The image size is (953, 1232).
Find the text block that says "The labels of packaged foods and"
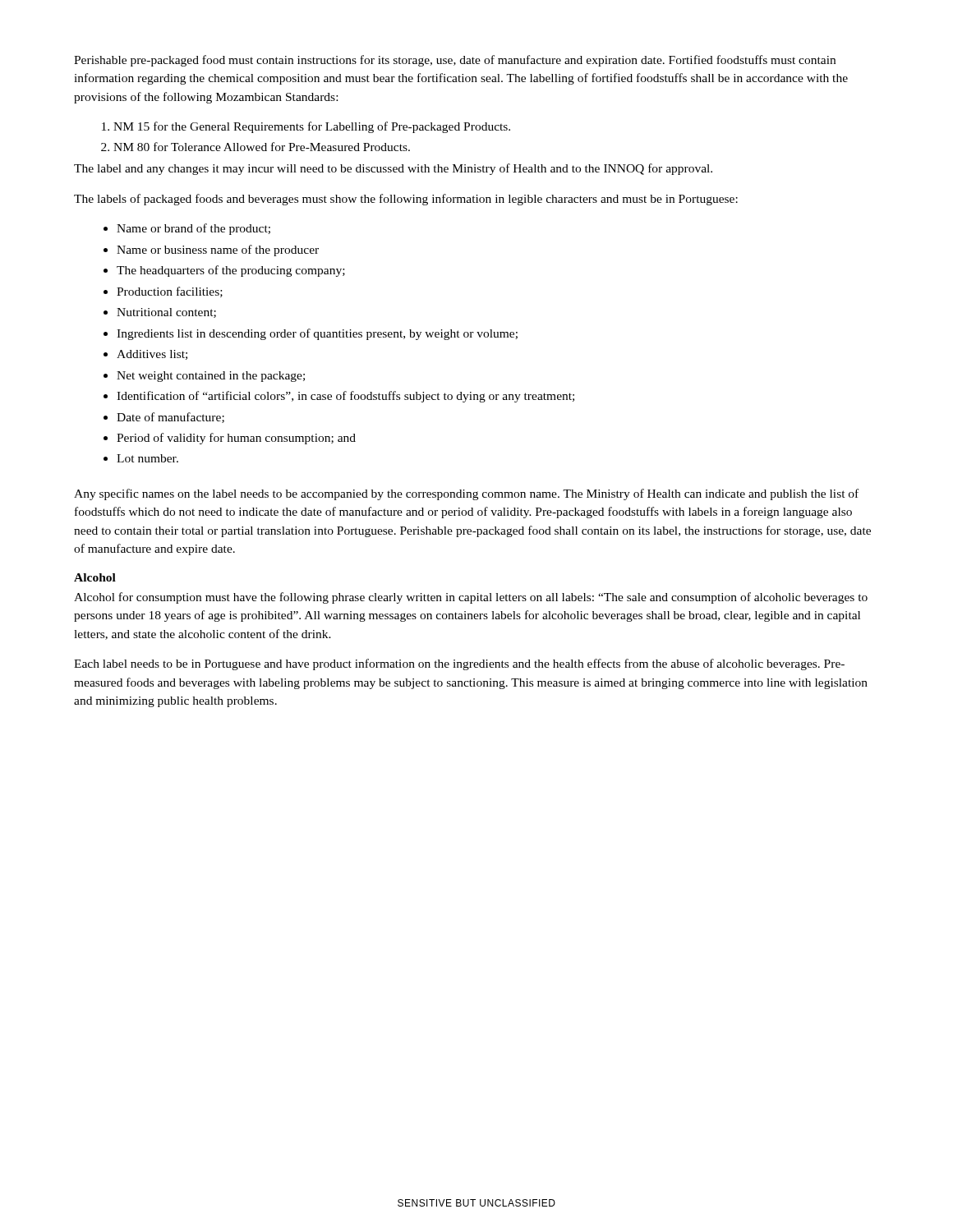click(x=406, y=198)
